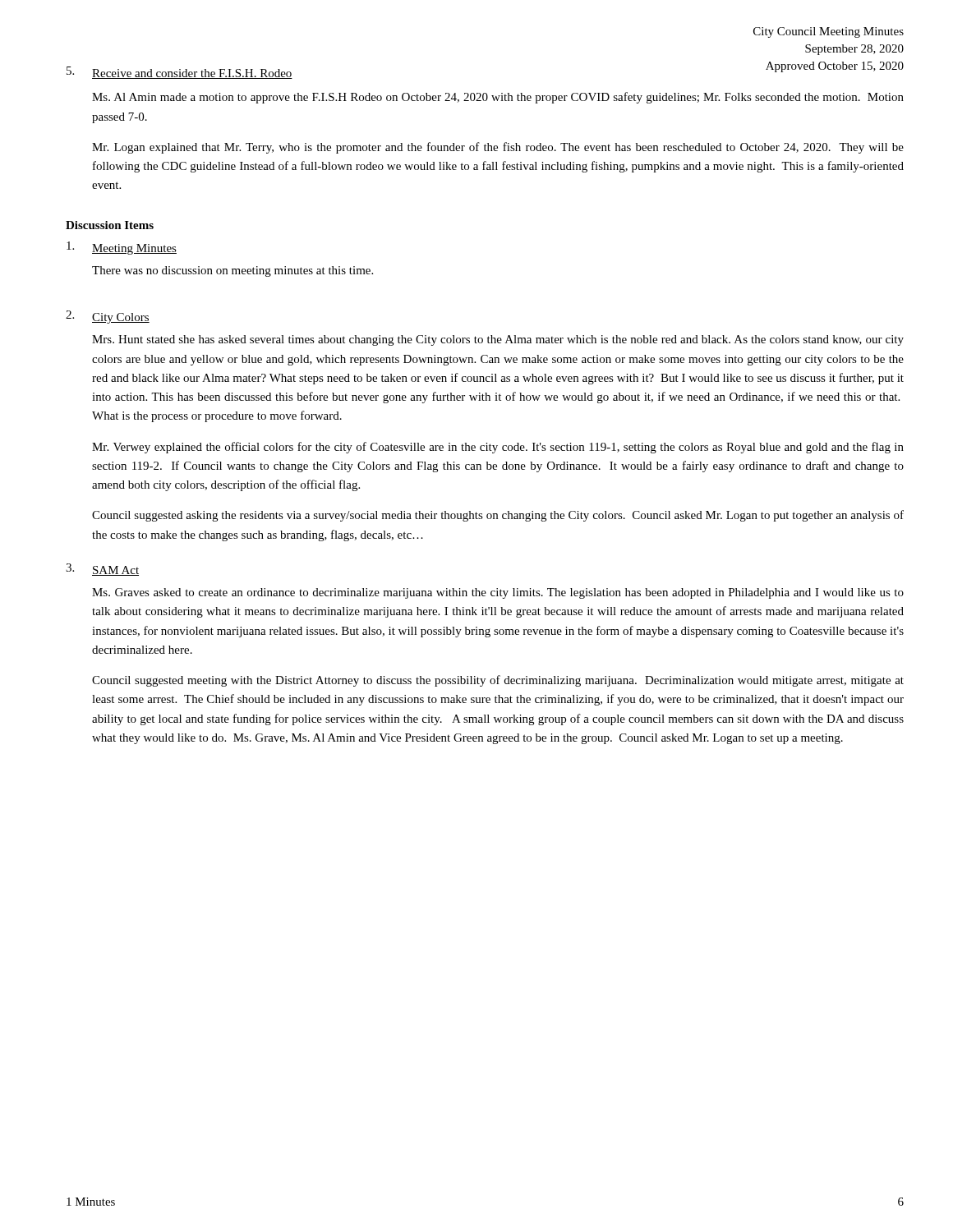Navigate to the passage starting "Ms. Graves asked to create an"
The width and height of the screenshot is (953, 1232).
[x=498, y=621]
